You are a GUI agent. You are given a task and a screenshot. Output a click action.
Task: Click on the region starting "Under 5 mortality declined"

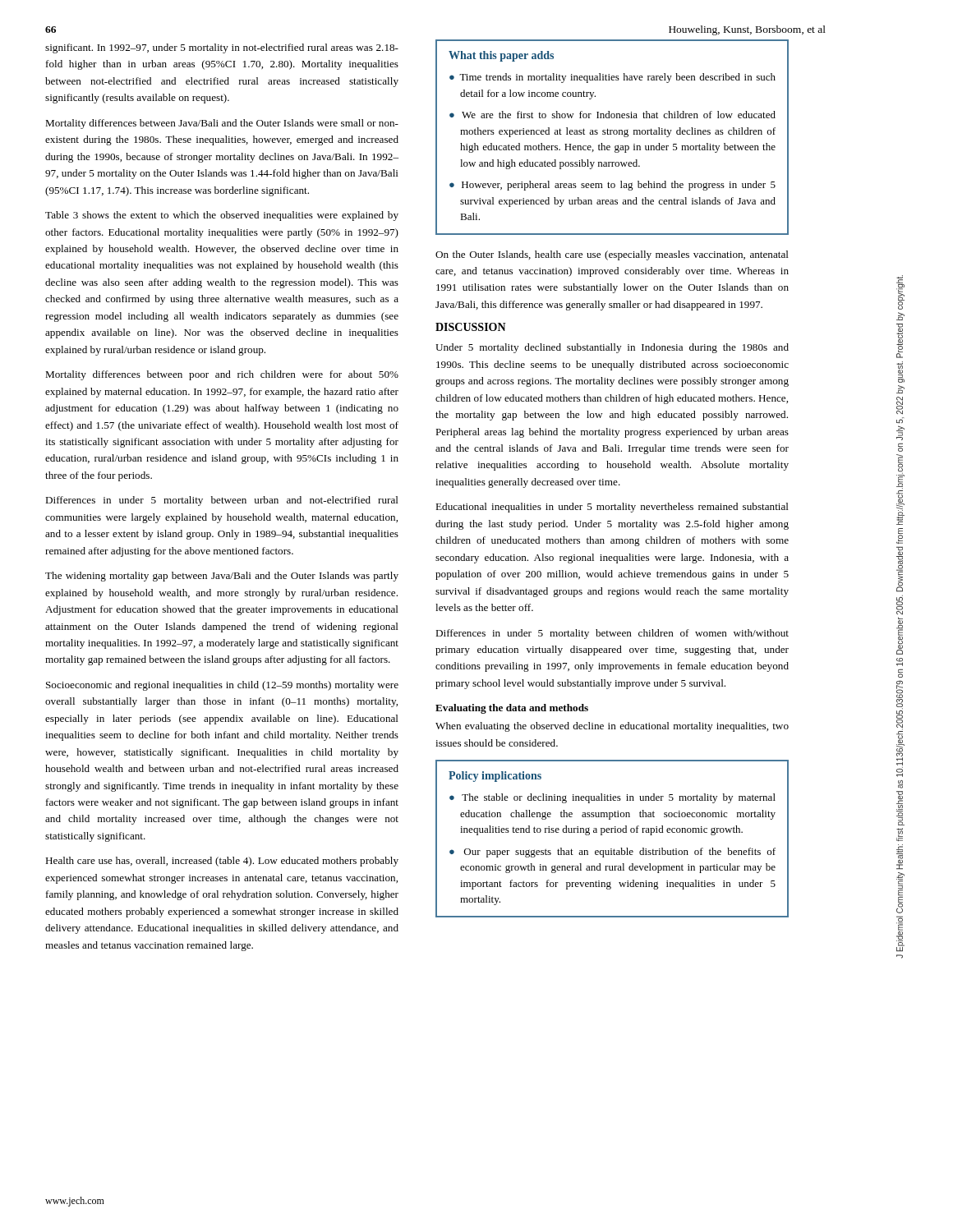612,415
